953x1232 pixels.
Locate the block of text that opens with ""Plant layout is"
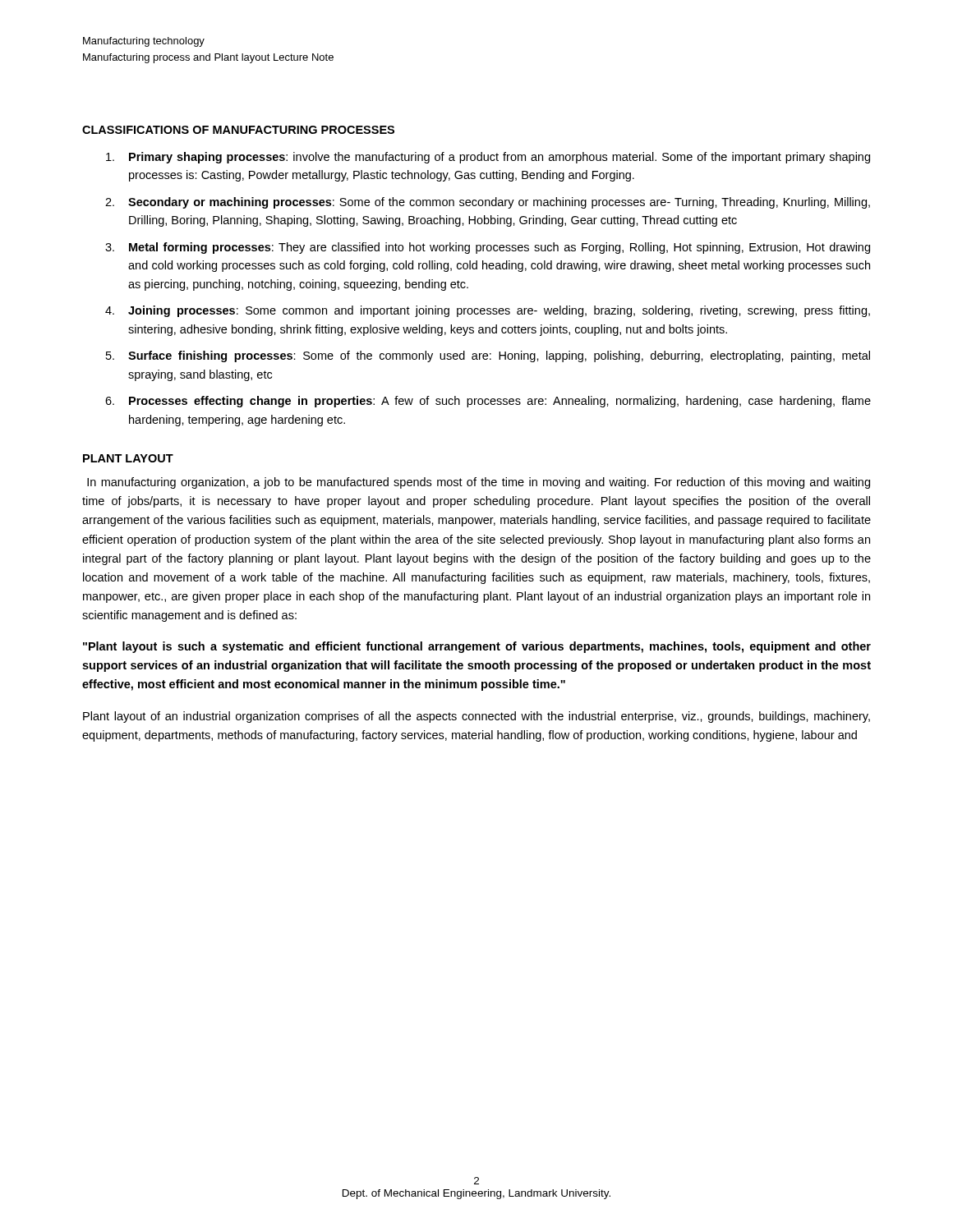tap(476, 665)
